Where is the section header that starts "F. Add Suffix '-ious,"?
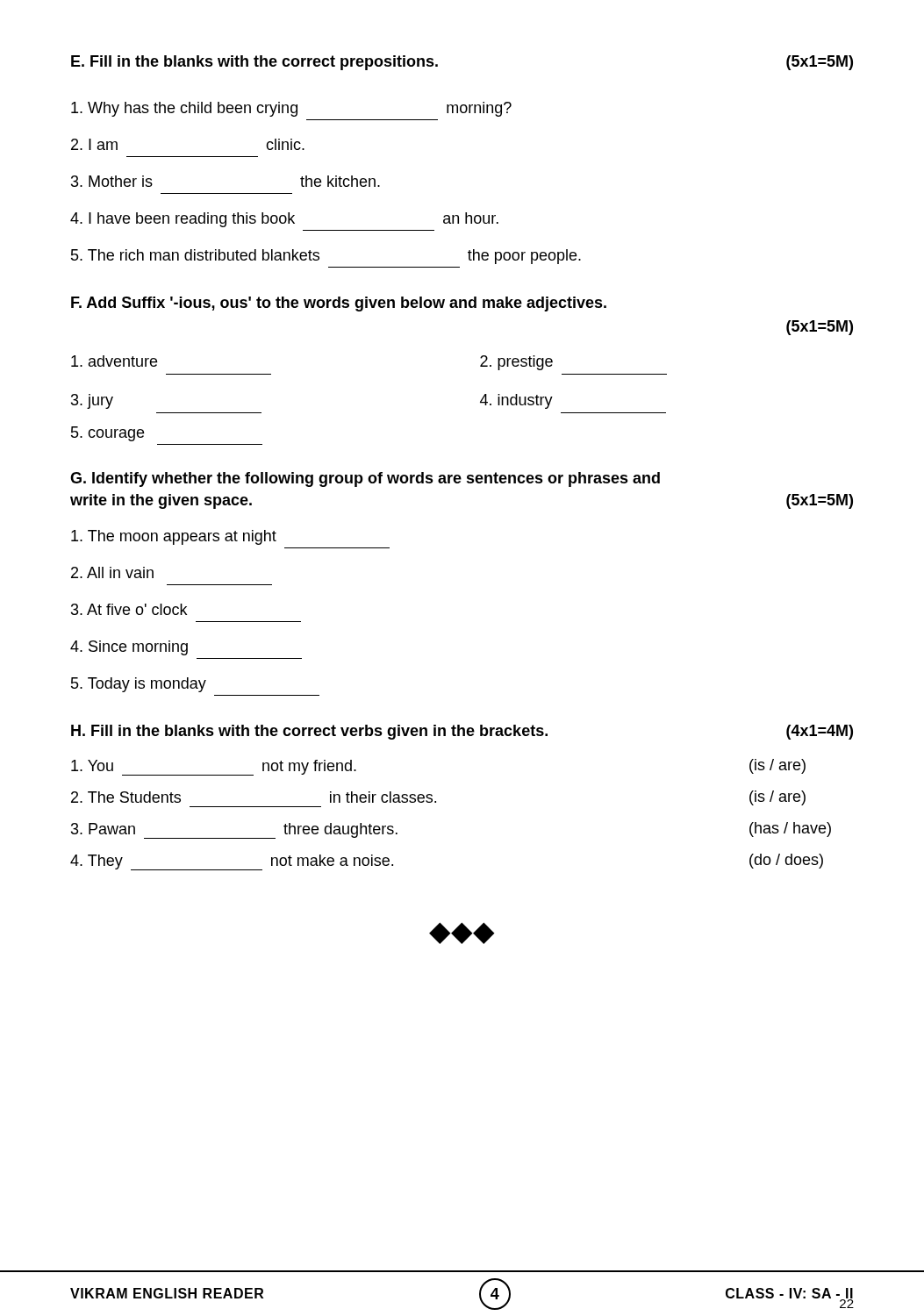Image resolution: width=924 pixels, height=1316 pixels. (339, 303)
